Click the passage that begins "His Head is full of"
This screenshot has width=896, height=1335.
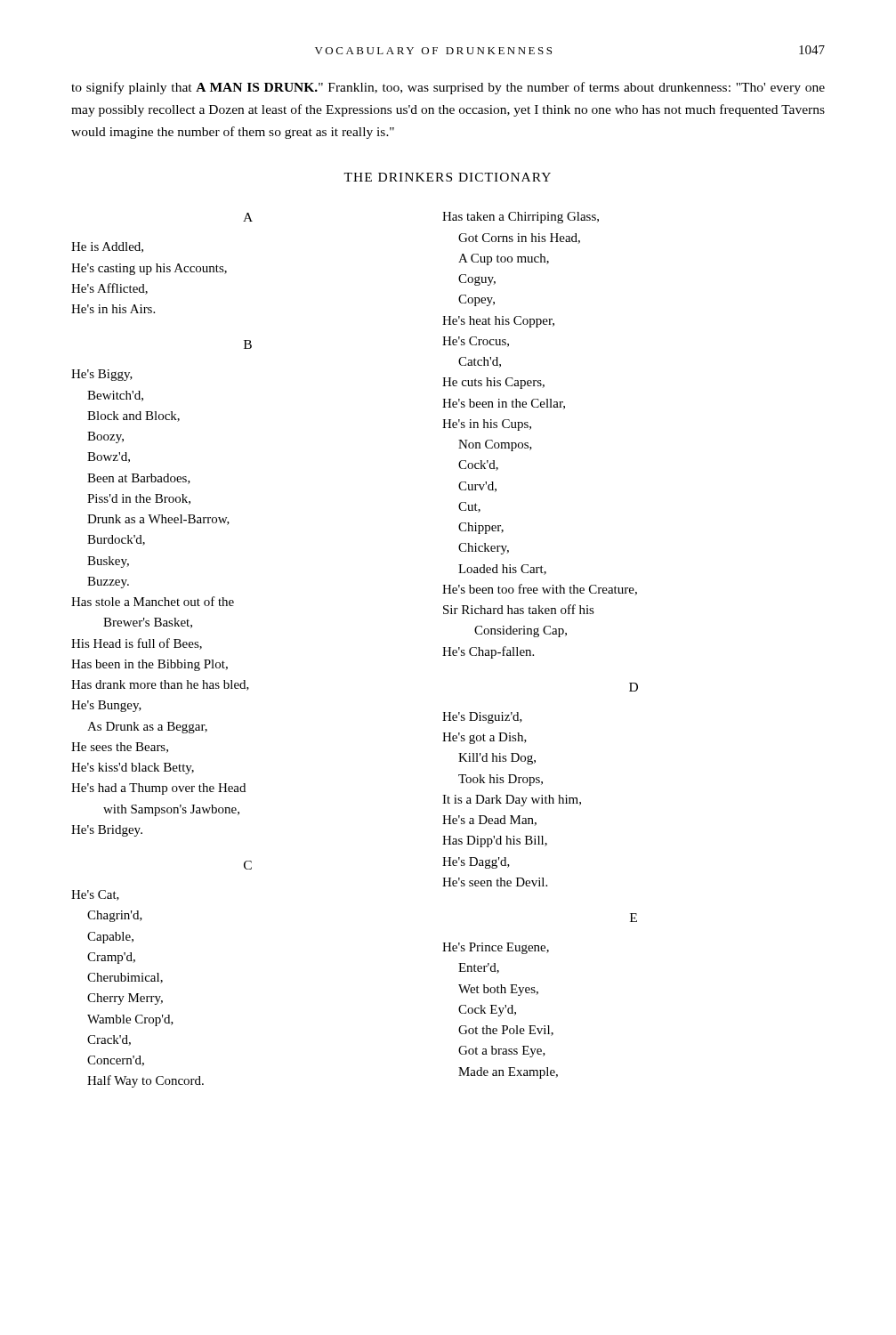click(137, 643)
